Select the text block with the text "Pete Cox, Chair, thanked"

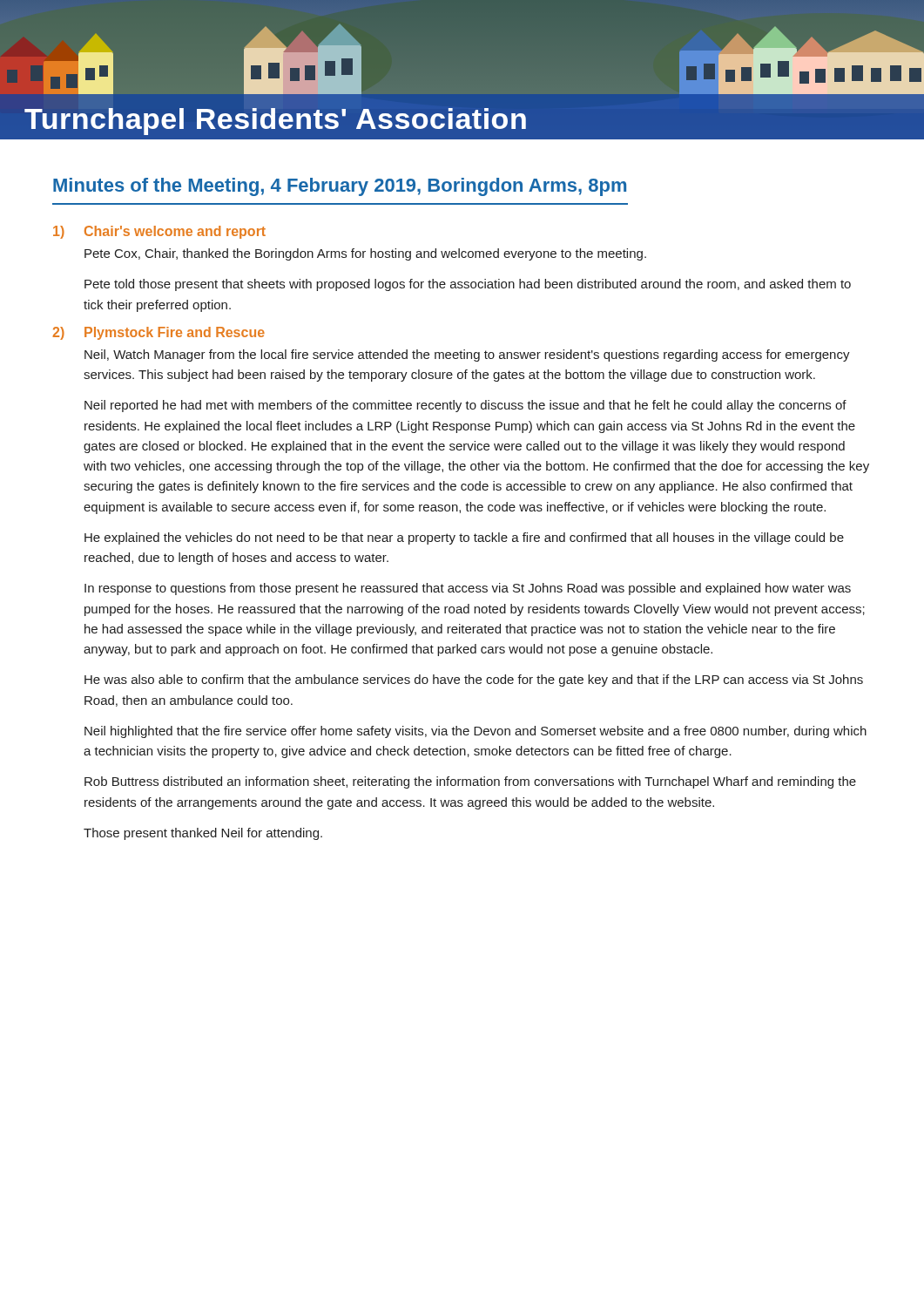pyautogui.click(x=365, y=253)
